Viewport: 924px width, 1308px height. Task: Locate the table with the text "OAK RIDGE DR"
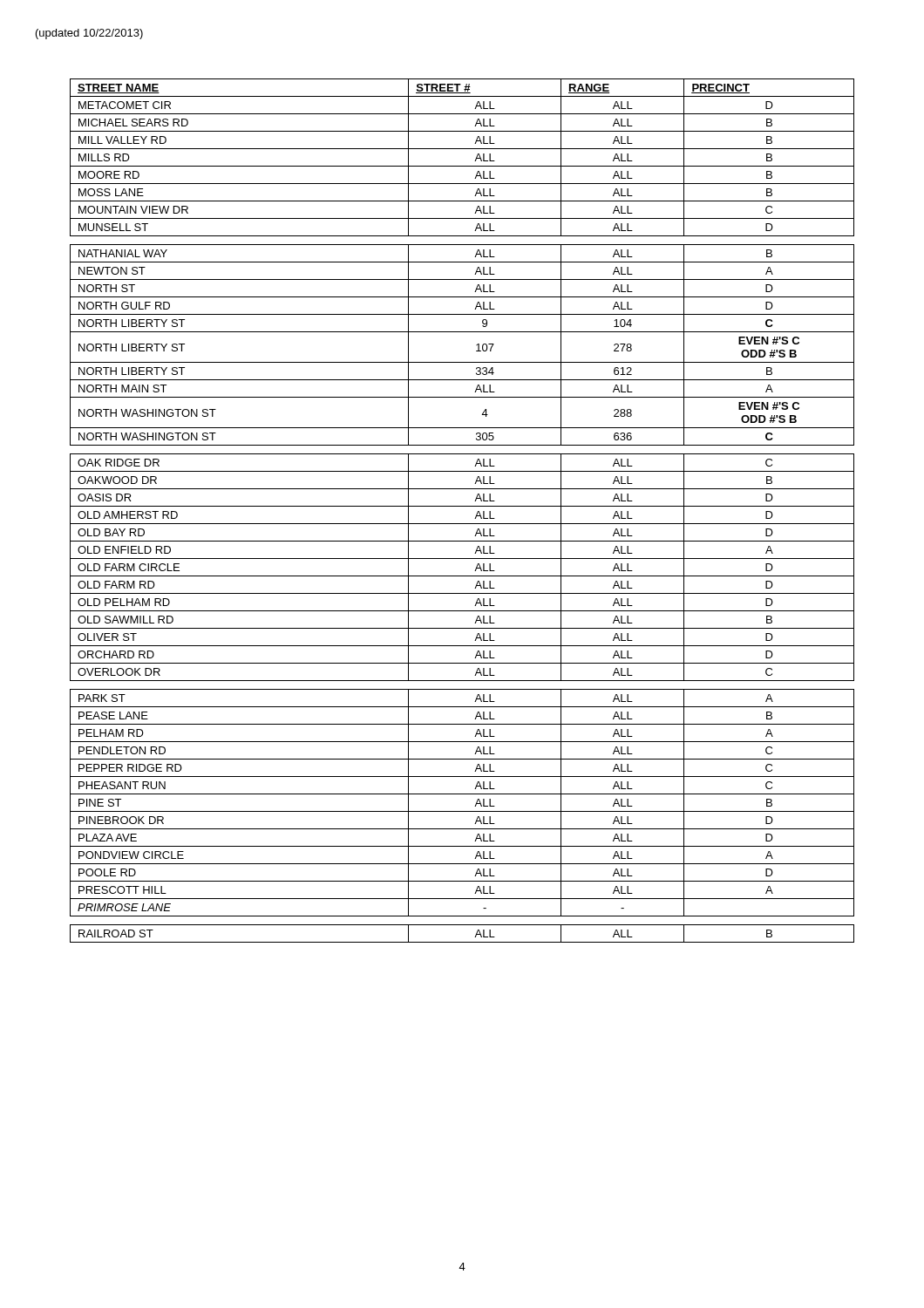point(462,511)
